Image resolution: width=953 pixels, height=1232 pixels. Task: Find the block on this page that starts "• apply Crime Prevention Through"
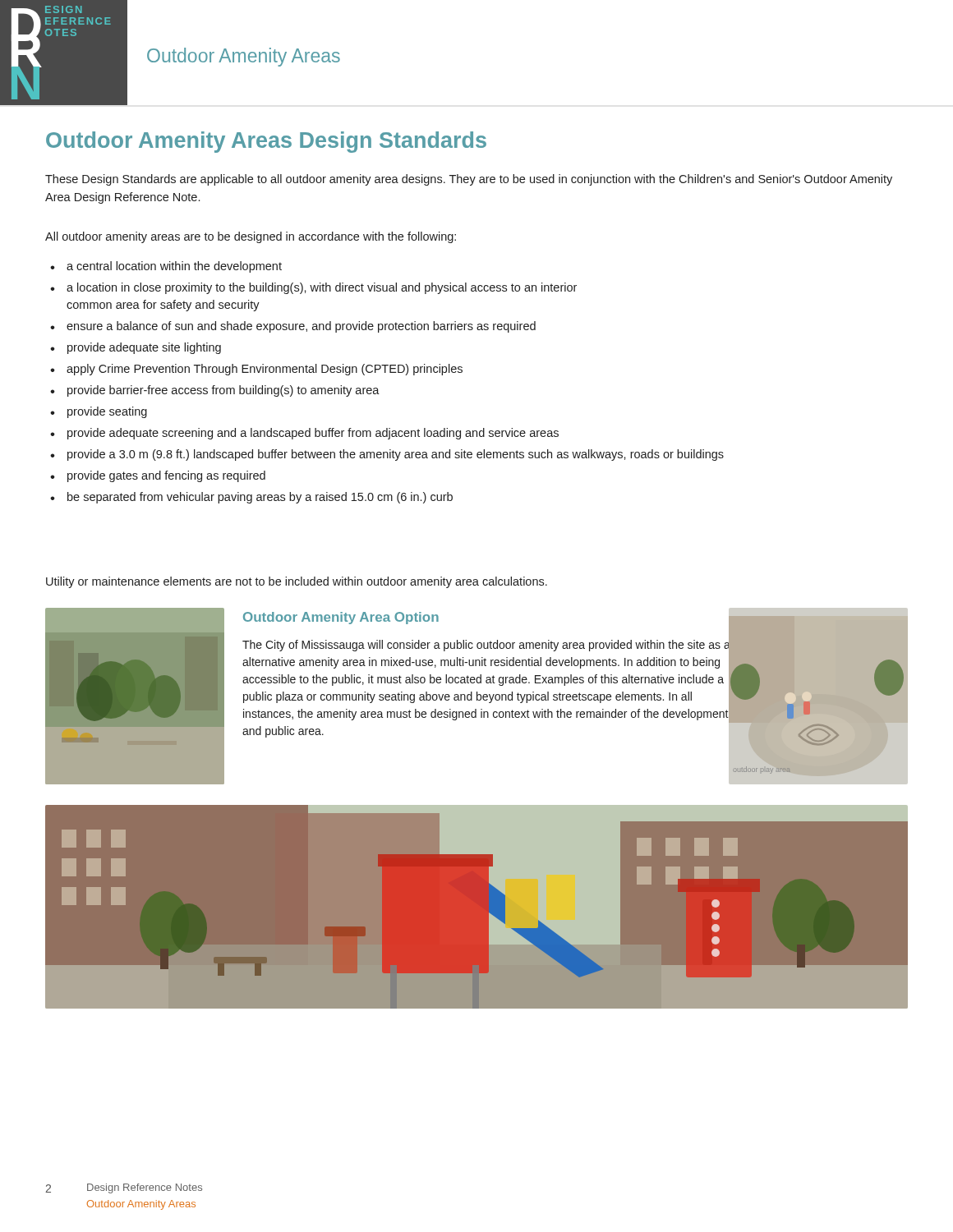pyautogui.click(x=256, y=369)
